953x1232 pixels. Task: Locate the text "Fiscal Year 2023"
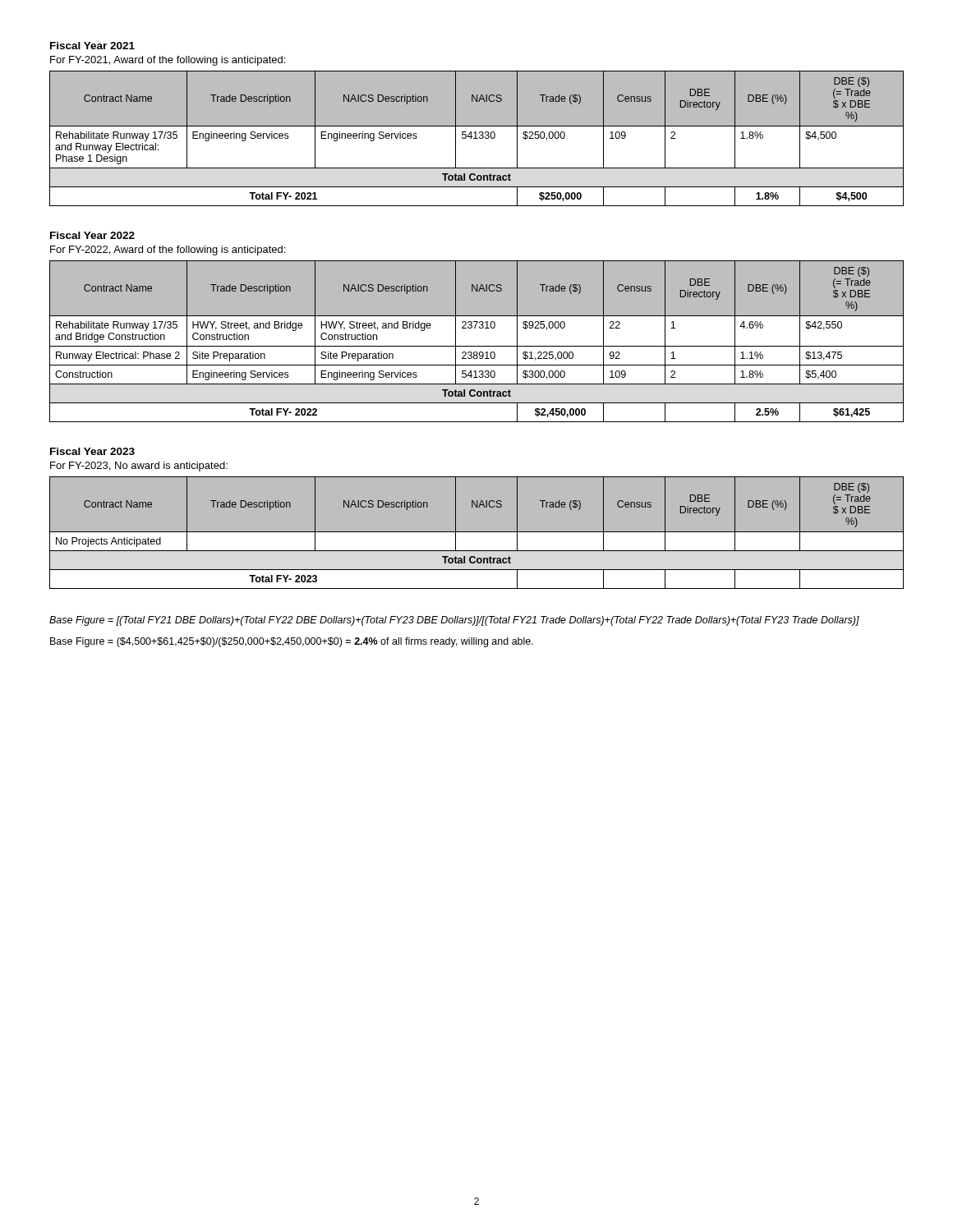[x=92, y=451]
